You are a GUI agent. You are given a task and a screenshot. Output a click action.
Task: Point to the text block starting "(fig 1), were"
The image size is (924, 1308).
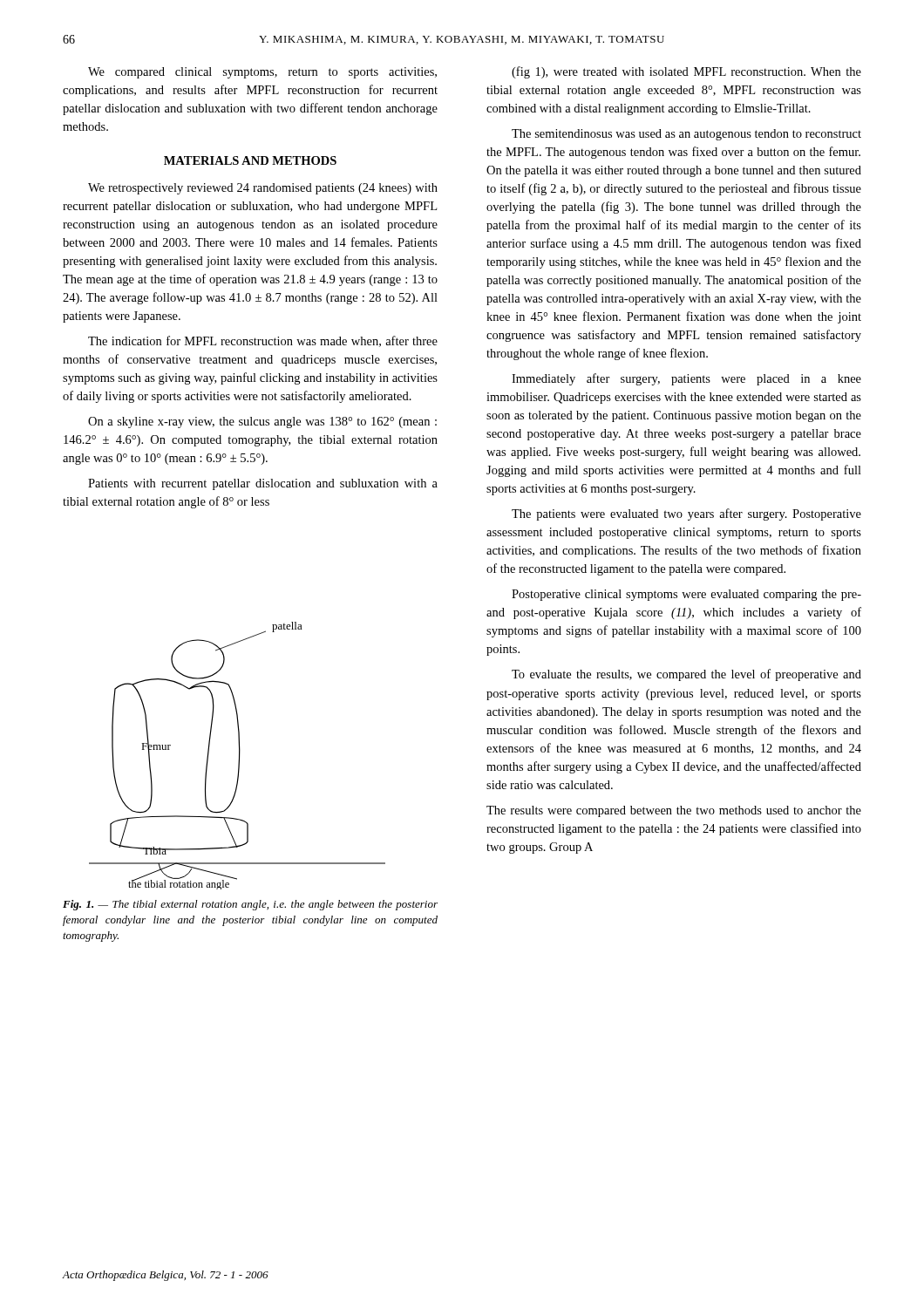pyautogui.click(x=674, y=459)
